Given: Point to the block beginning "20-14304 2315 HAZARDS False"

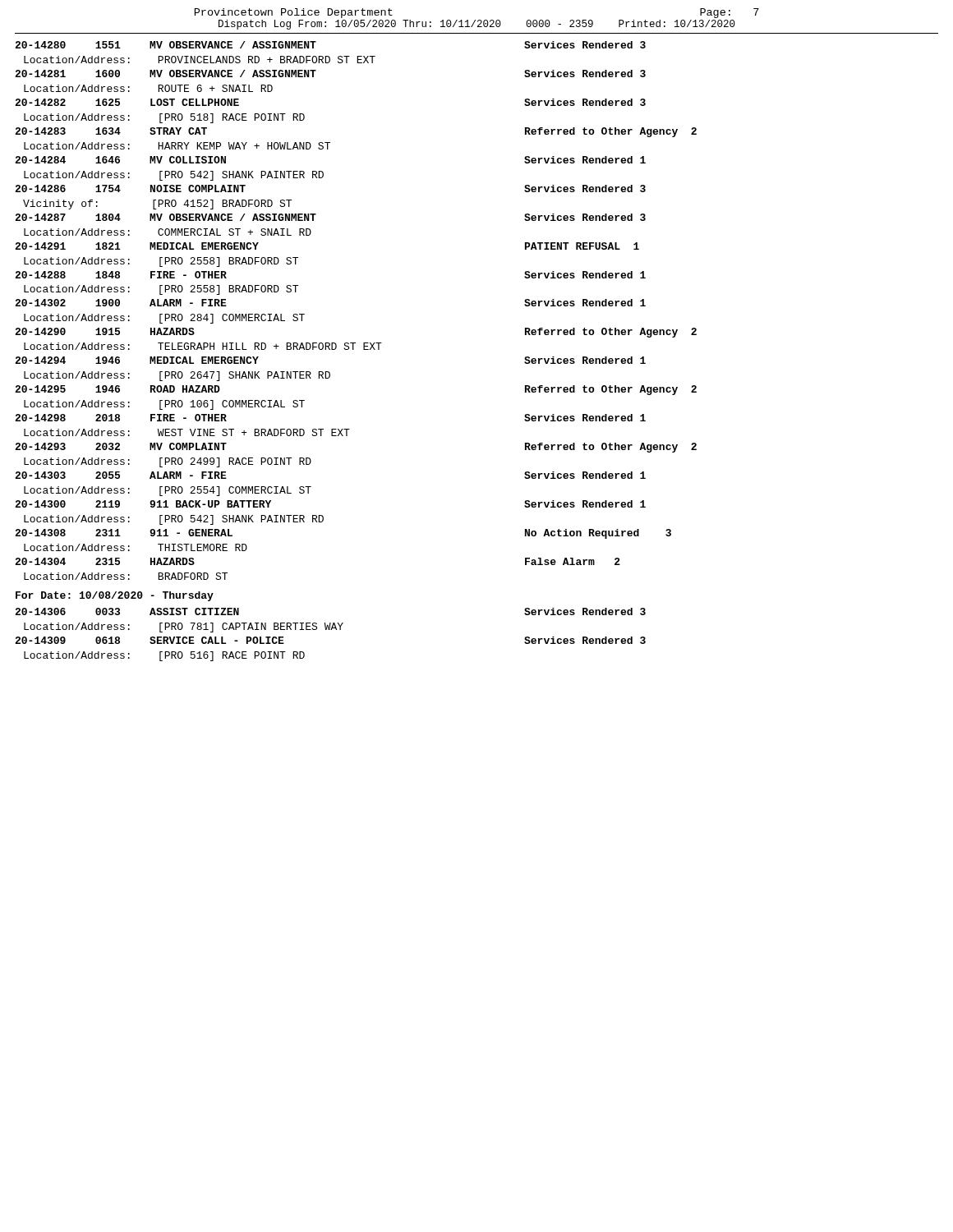Looking at the screenshot, I should (x=41, y=561).
